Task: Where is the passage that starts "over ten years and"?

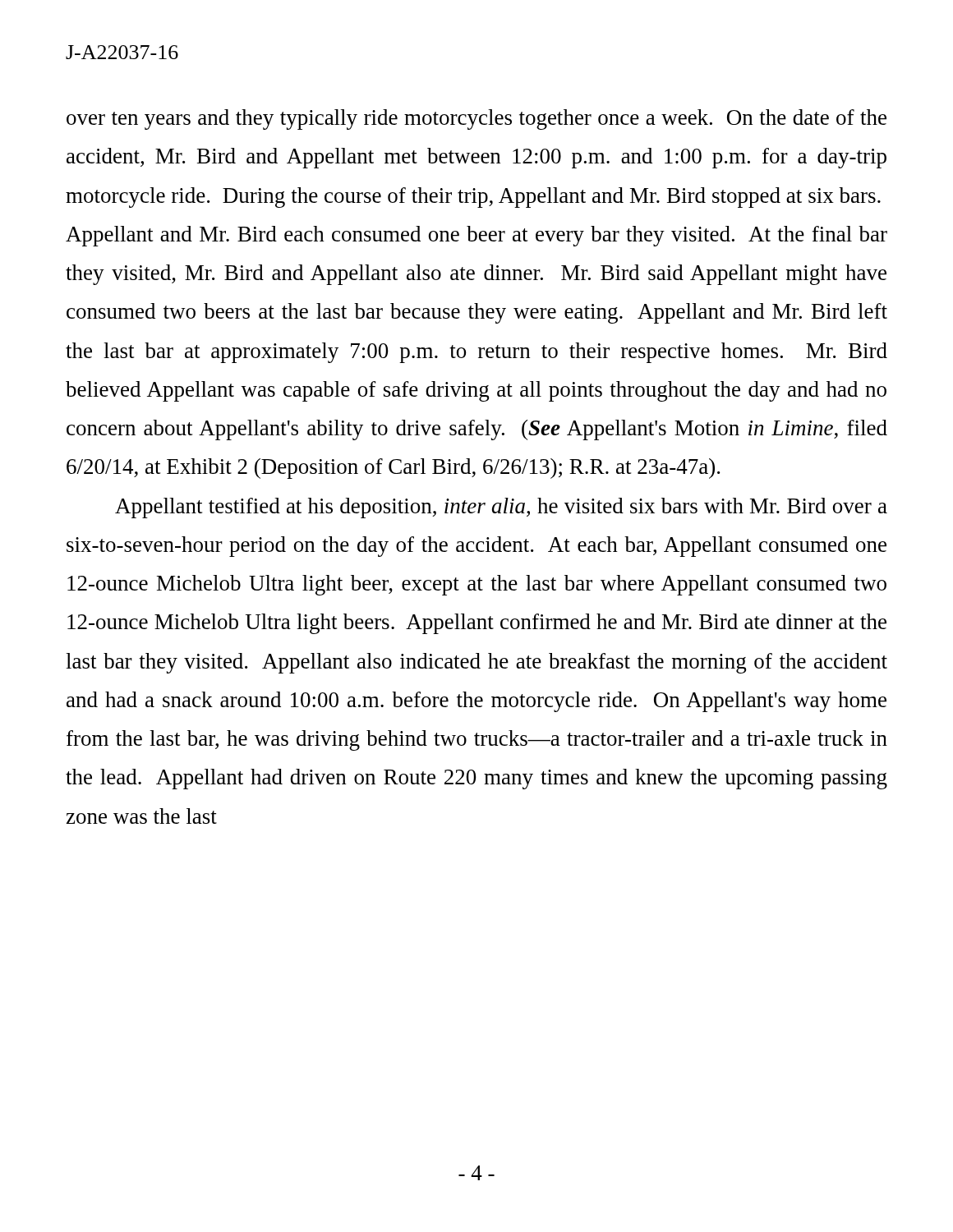Action: click(x=476, y=467)
